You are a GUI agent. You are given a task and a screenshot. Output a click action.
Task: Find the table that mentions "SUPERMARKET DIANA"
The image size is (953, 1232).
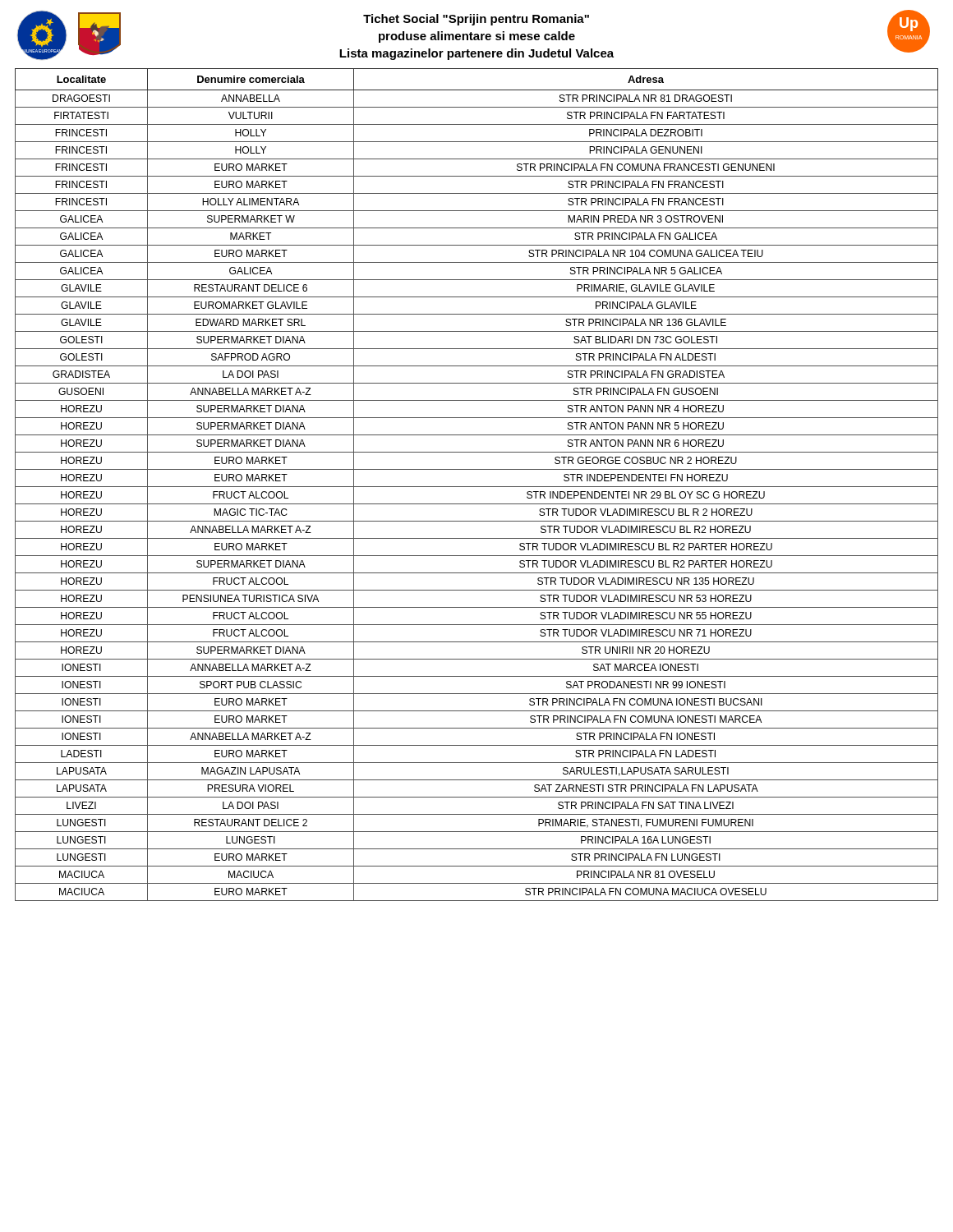[476, 485]
